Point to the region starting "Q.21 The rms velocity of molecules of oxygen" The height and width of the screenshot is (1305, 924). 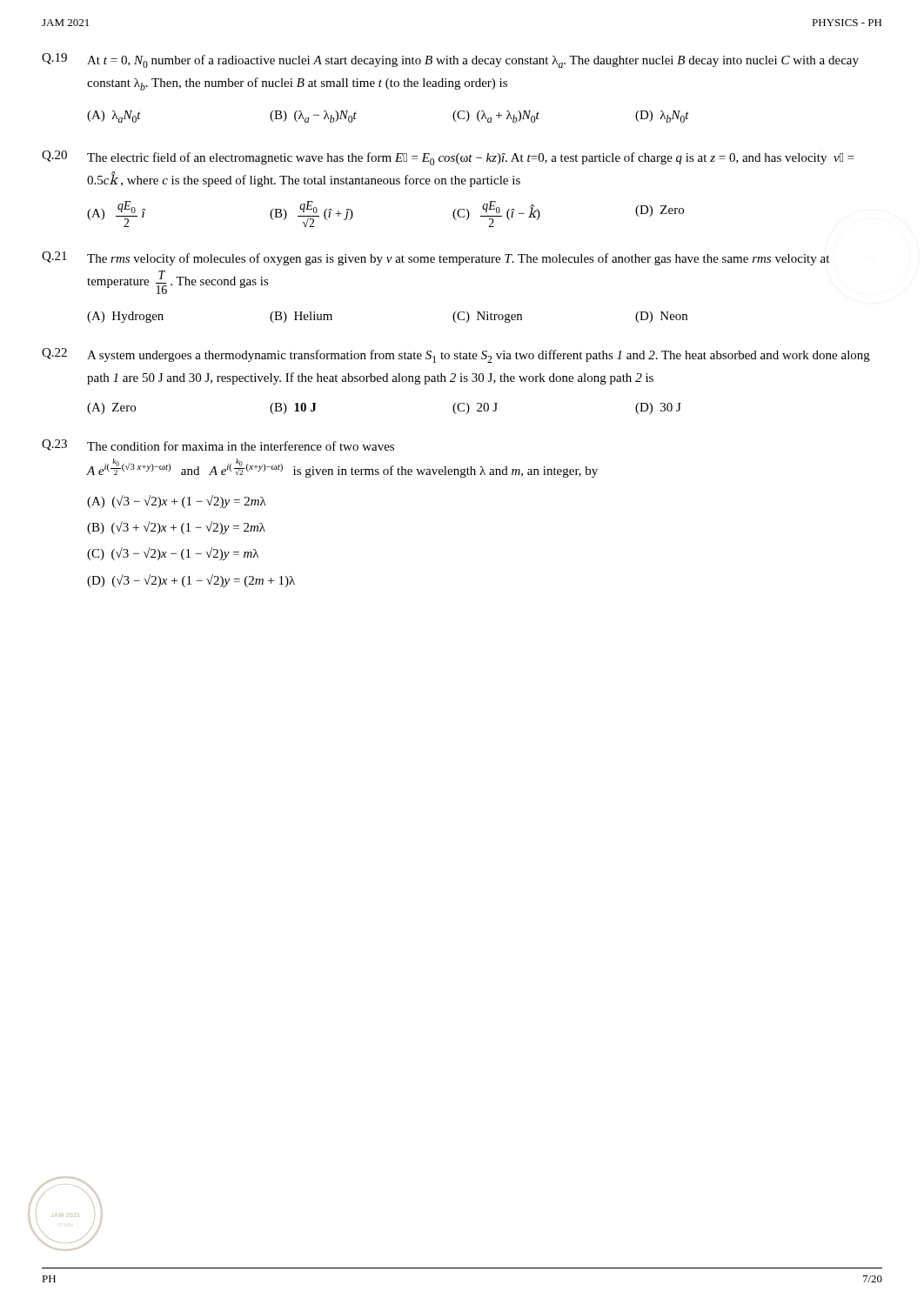click(x=435, y=258)
